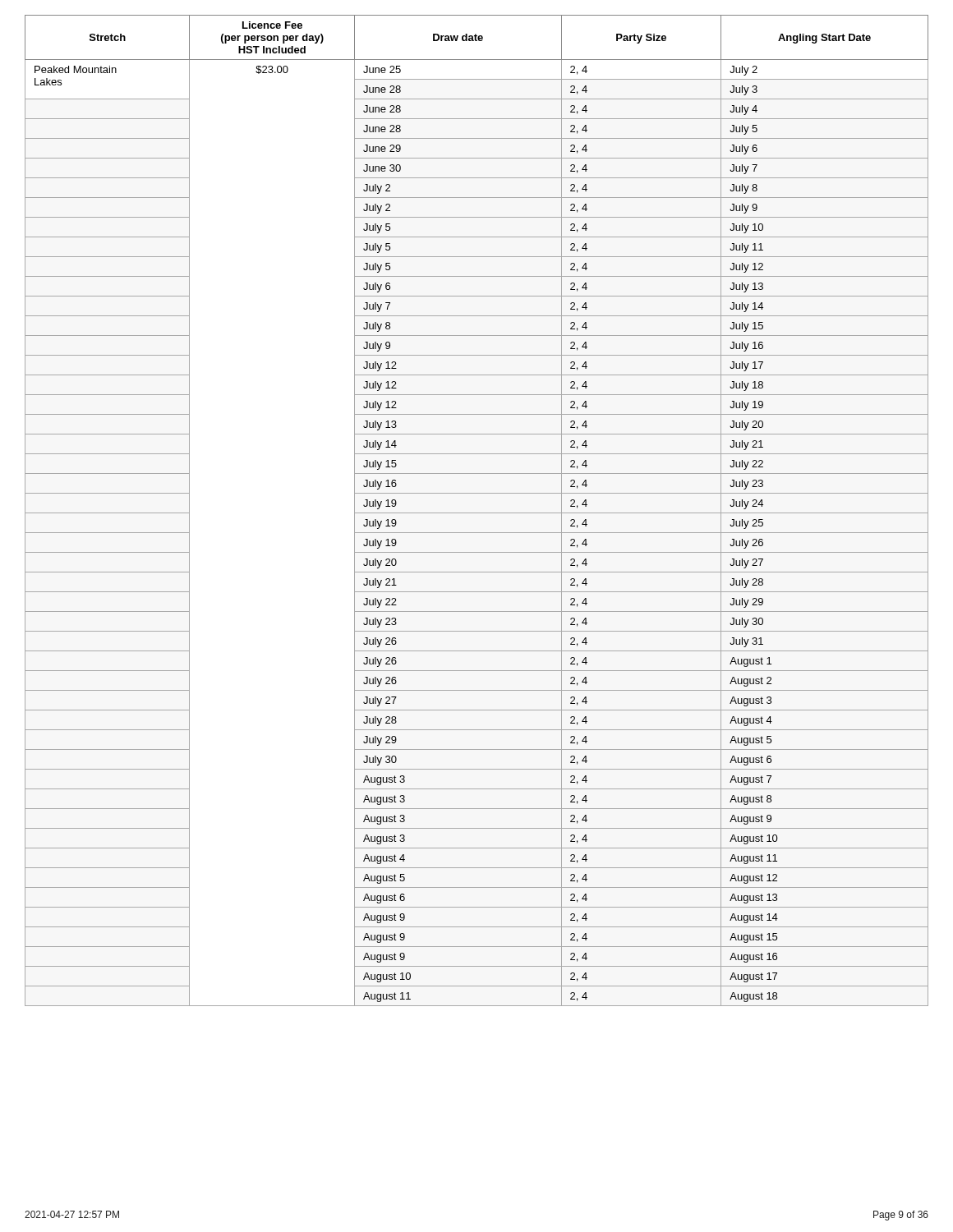This screenshot has height=1232, width=953.
Task: Locate the table with the text "Angling Start Date"
Action: 476,510
